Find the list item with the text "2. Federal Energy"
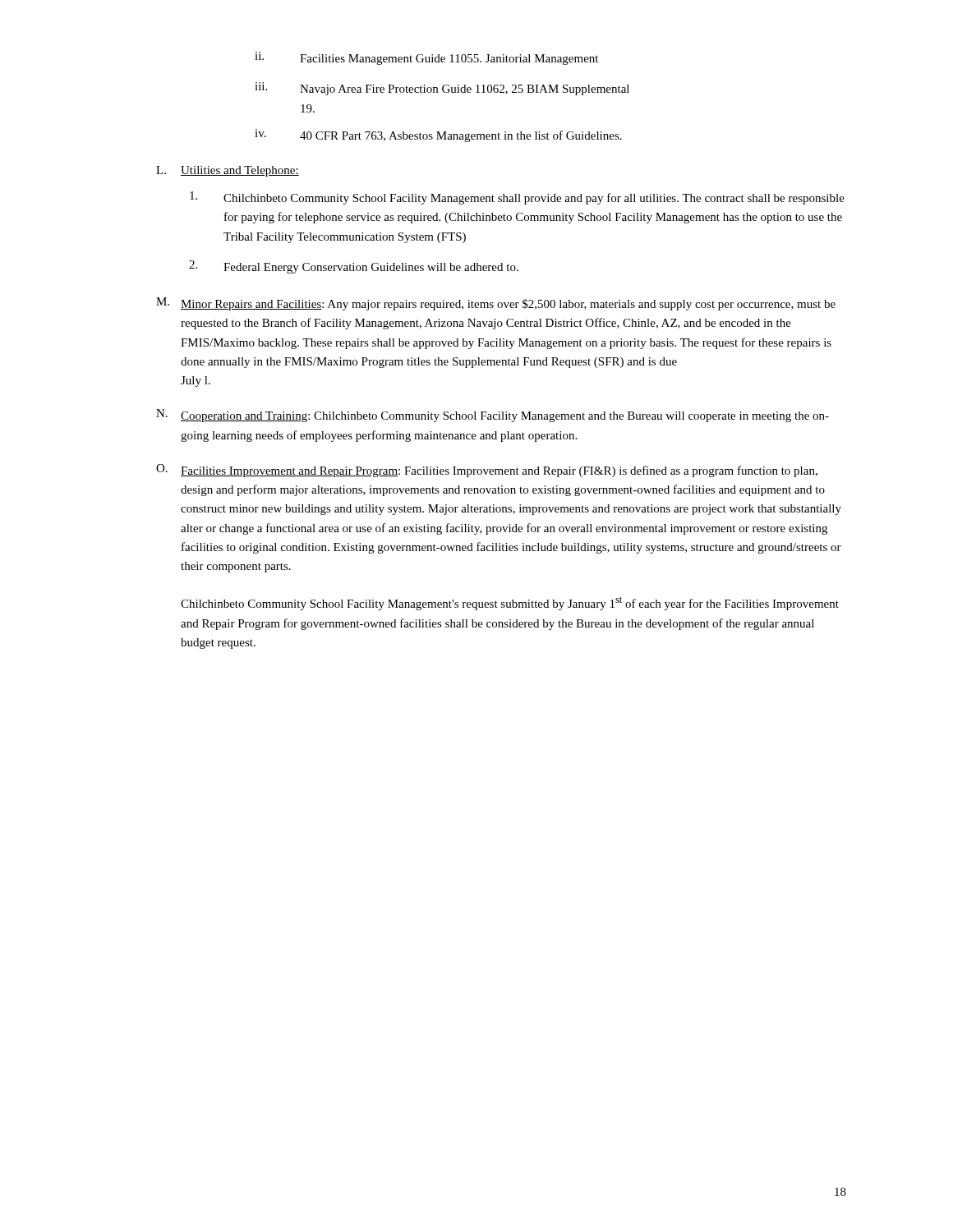The height and width of the screenshot is (1232, 953). (x=354, y=267)
